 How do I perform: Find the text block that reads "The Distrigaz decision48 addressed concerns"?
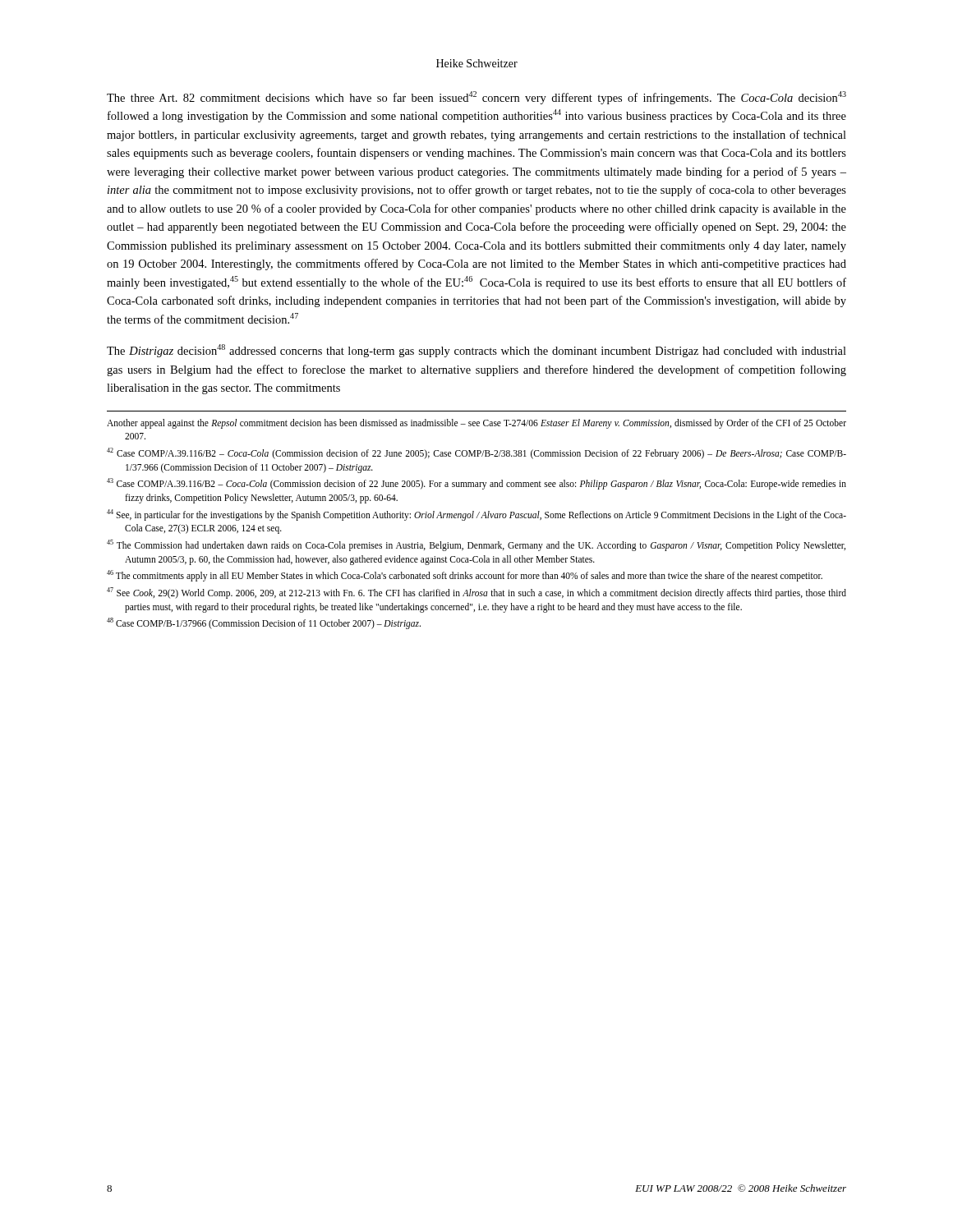[x=476, y=368]
